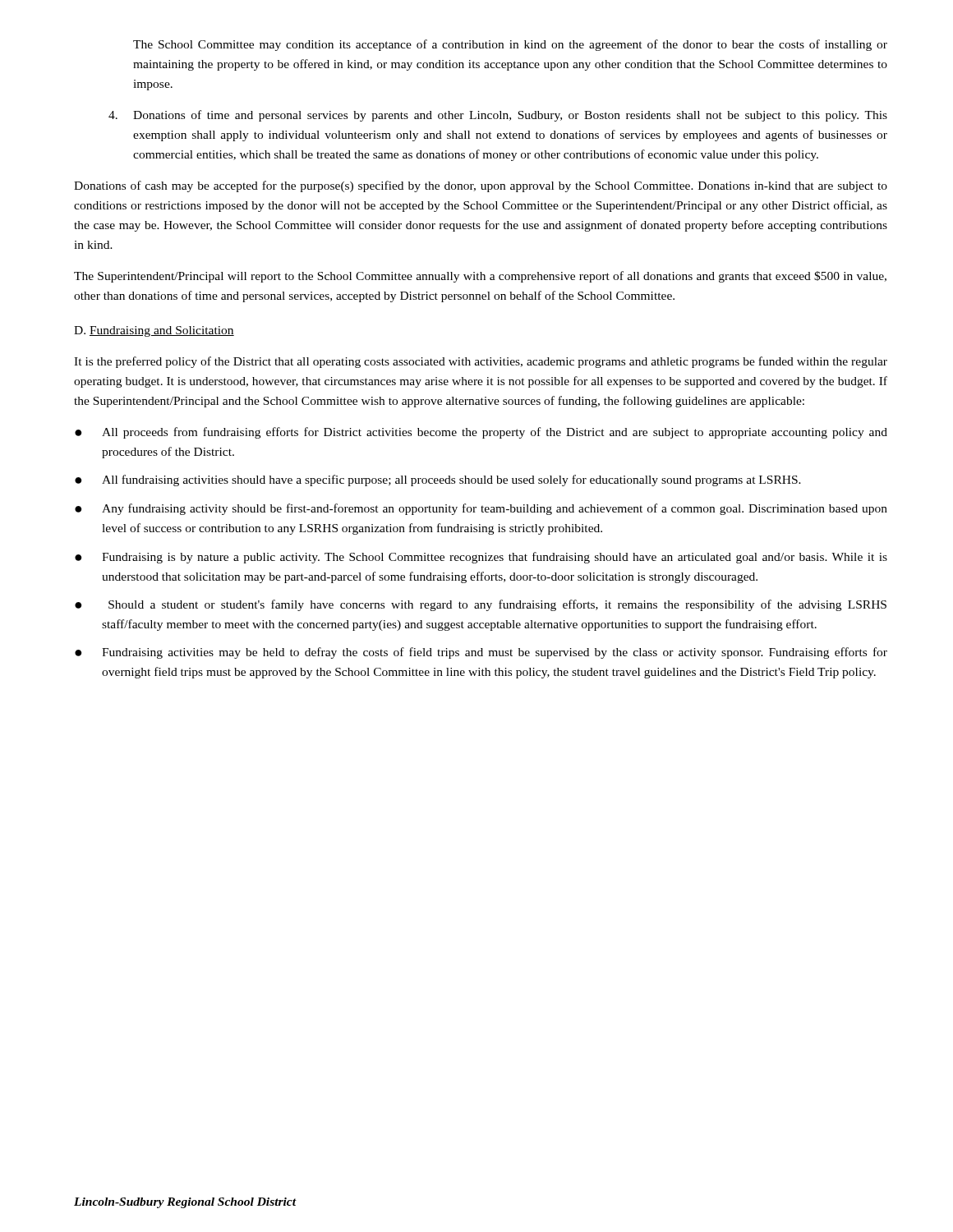
Task: Select the text starting "● Should a student or"
Action: 481,614
